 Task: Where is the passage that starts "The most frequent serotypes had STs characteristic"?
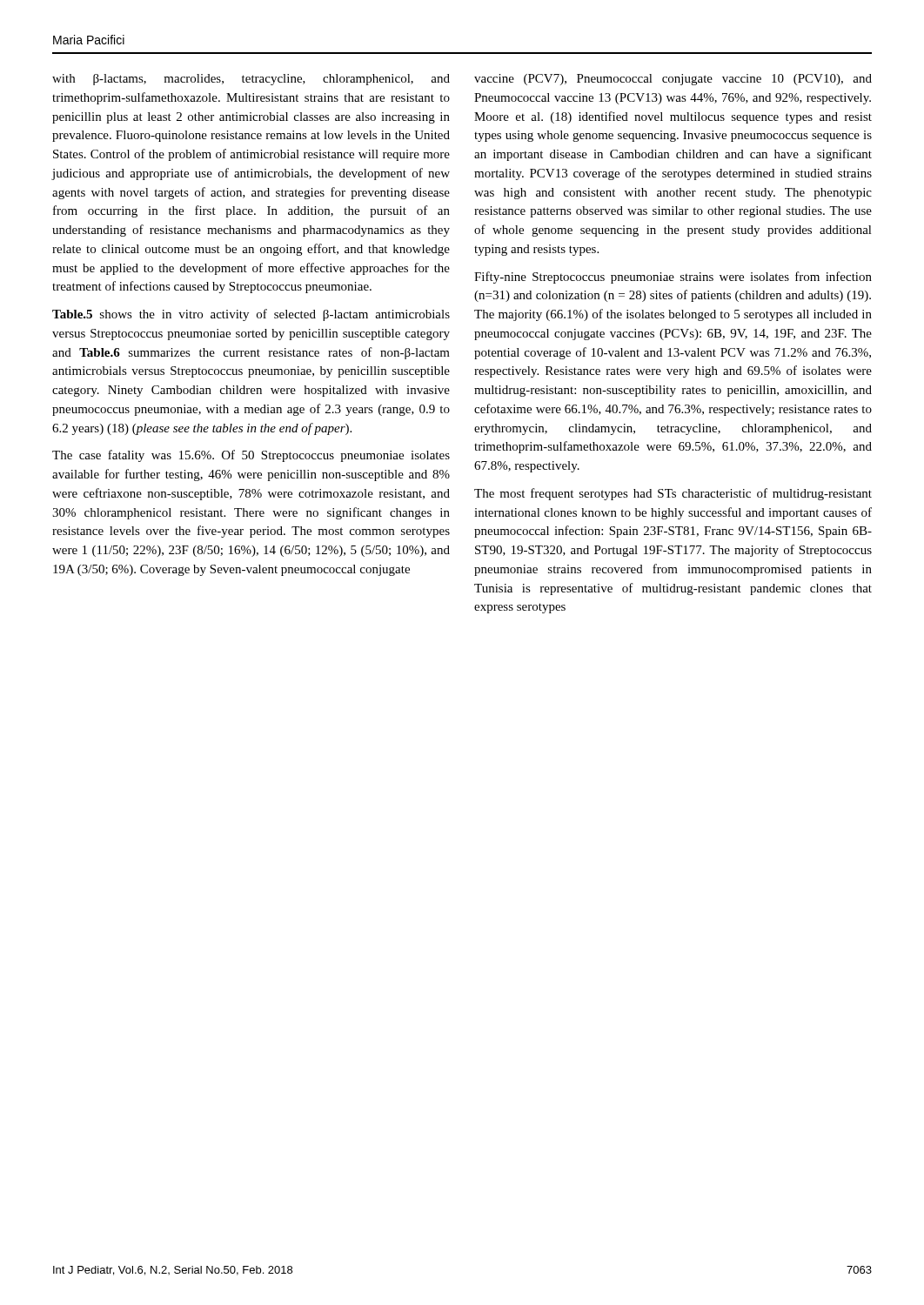[673, 551]
